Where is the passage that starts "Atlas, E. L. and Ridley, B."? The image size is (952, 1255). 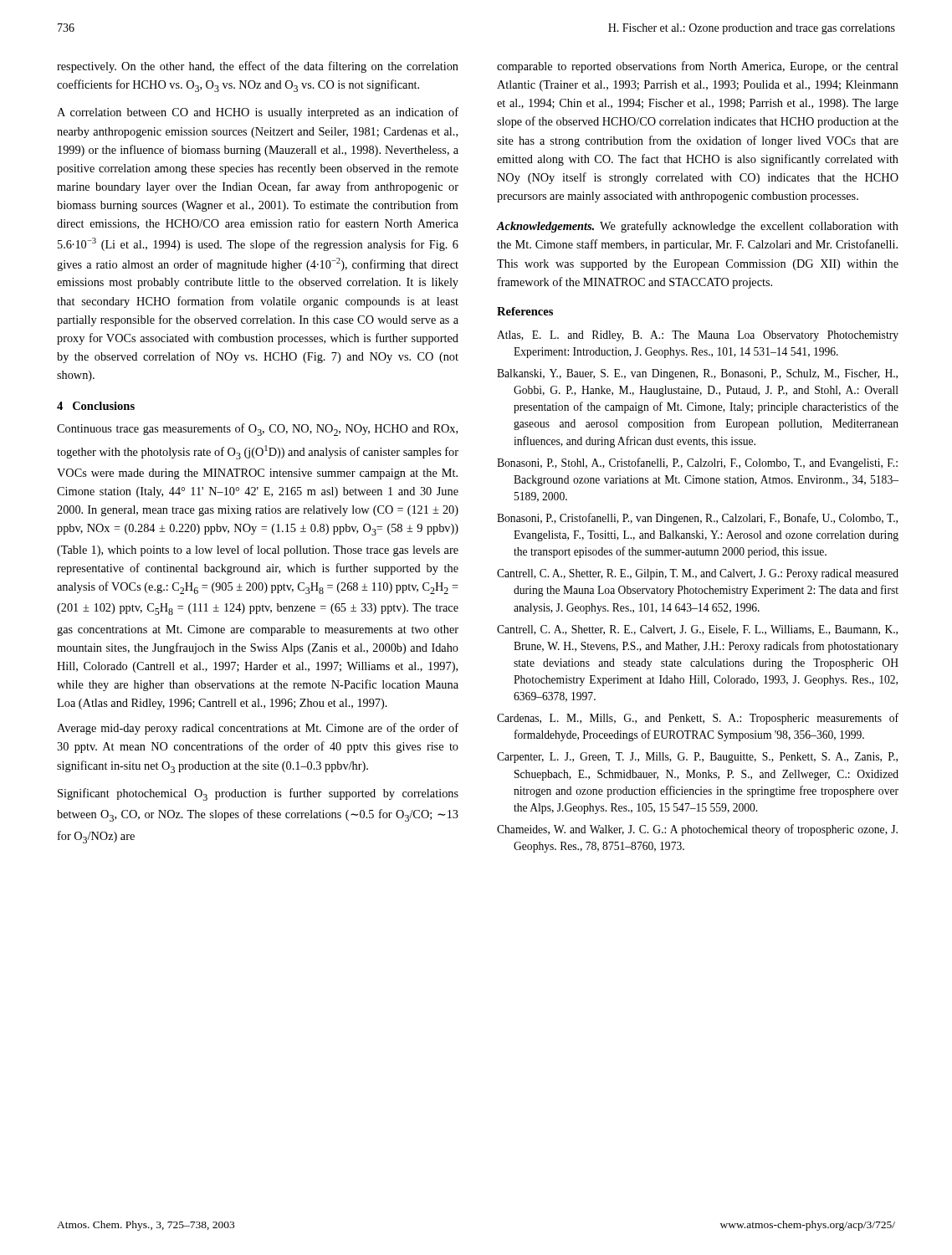(x=698, y=343)
